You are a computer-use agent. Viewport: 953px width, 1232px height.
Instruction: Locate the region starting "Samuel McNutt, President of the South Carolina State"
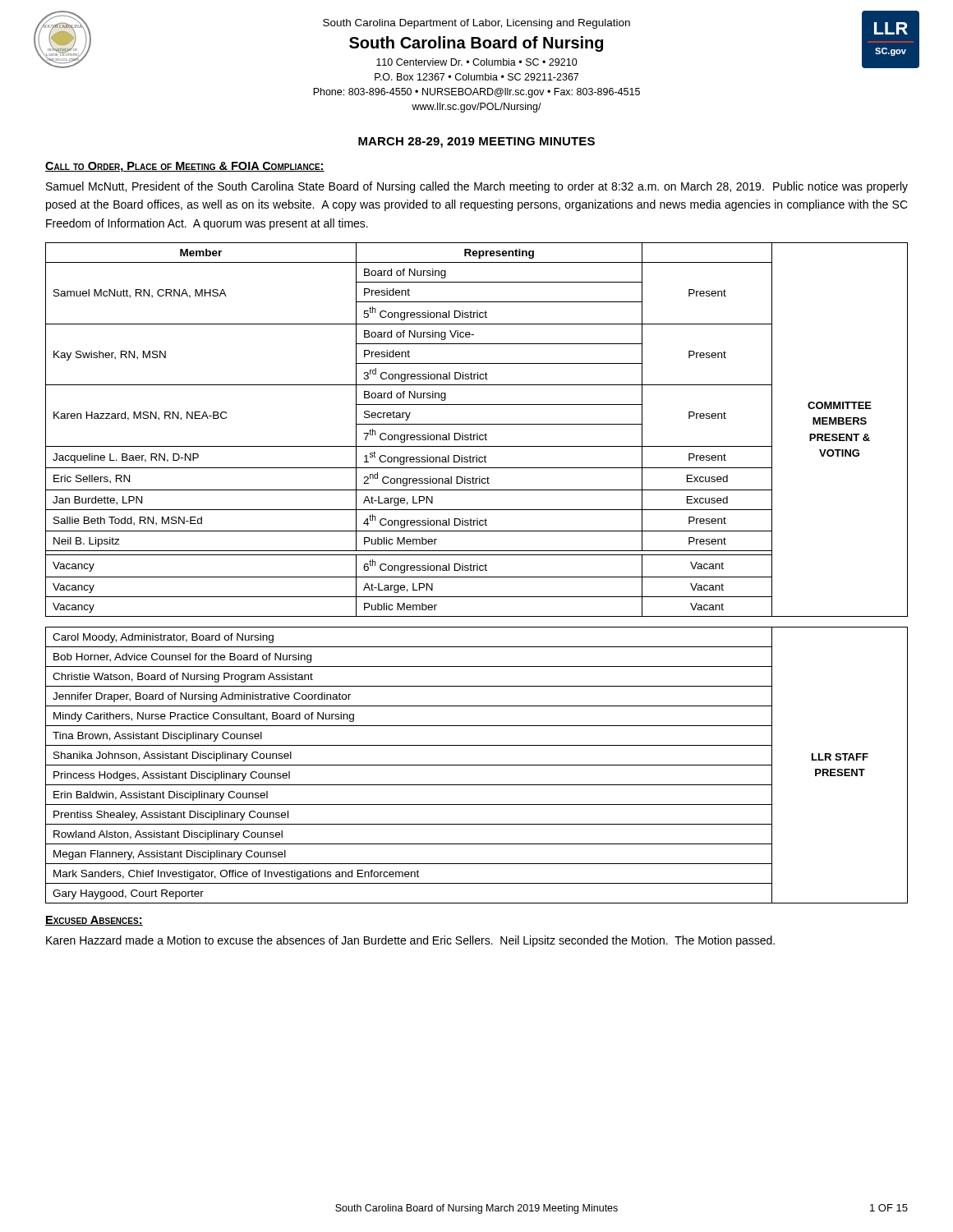(x=476, y=205)
